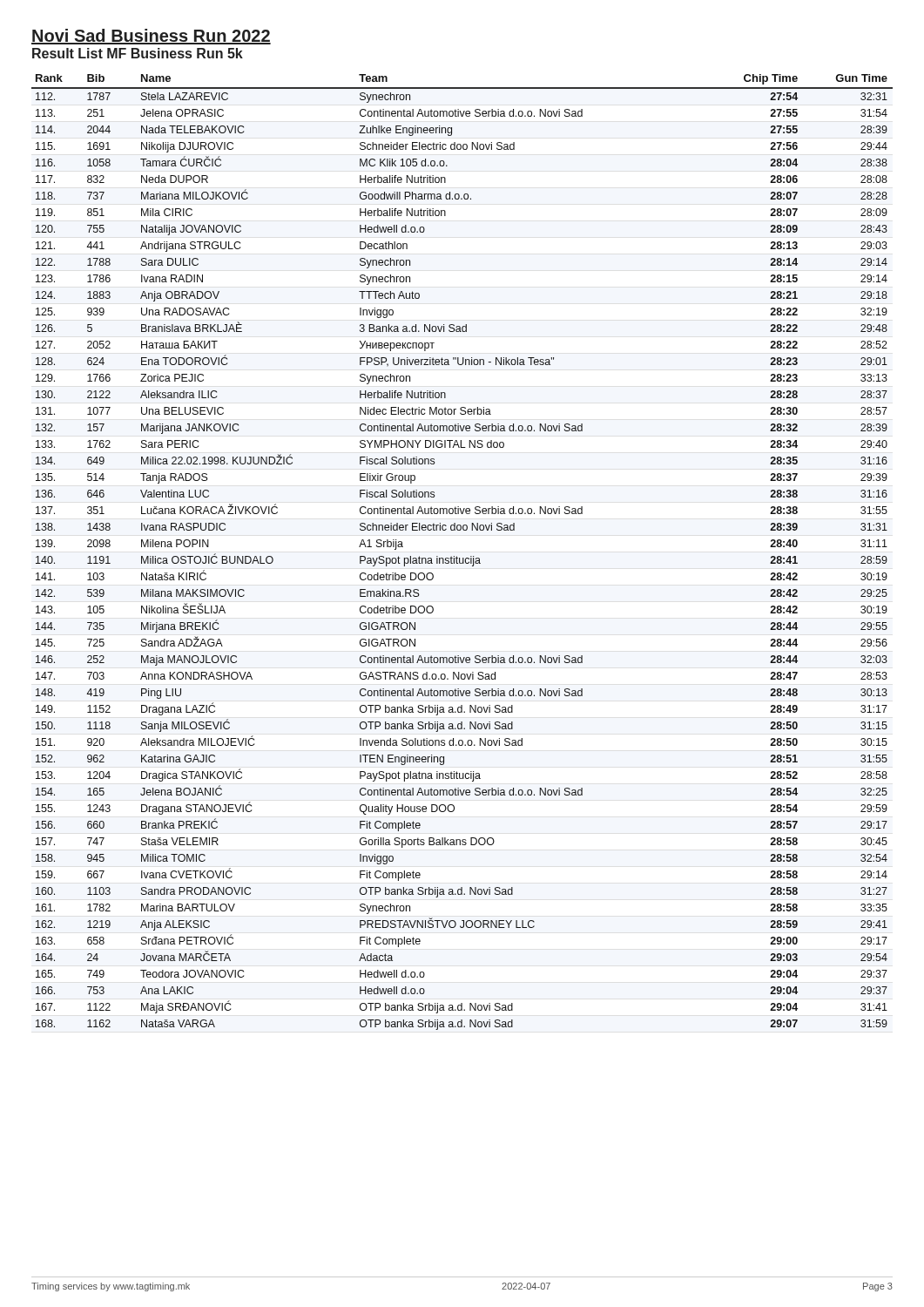Point to the region starting "Result List MF Business"

pyautogui.click(x=138, y=53)
